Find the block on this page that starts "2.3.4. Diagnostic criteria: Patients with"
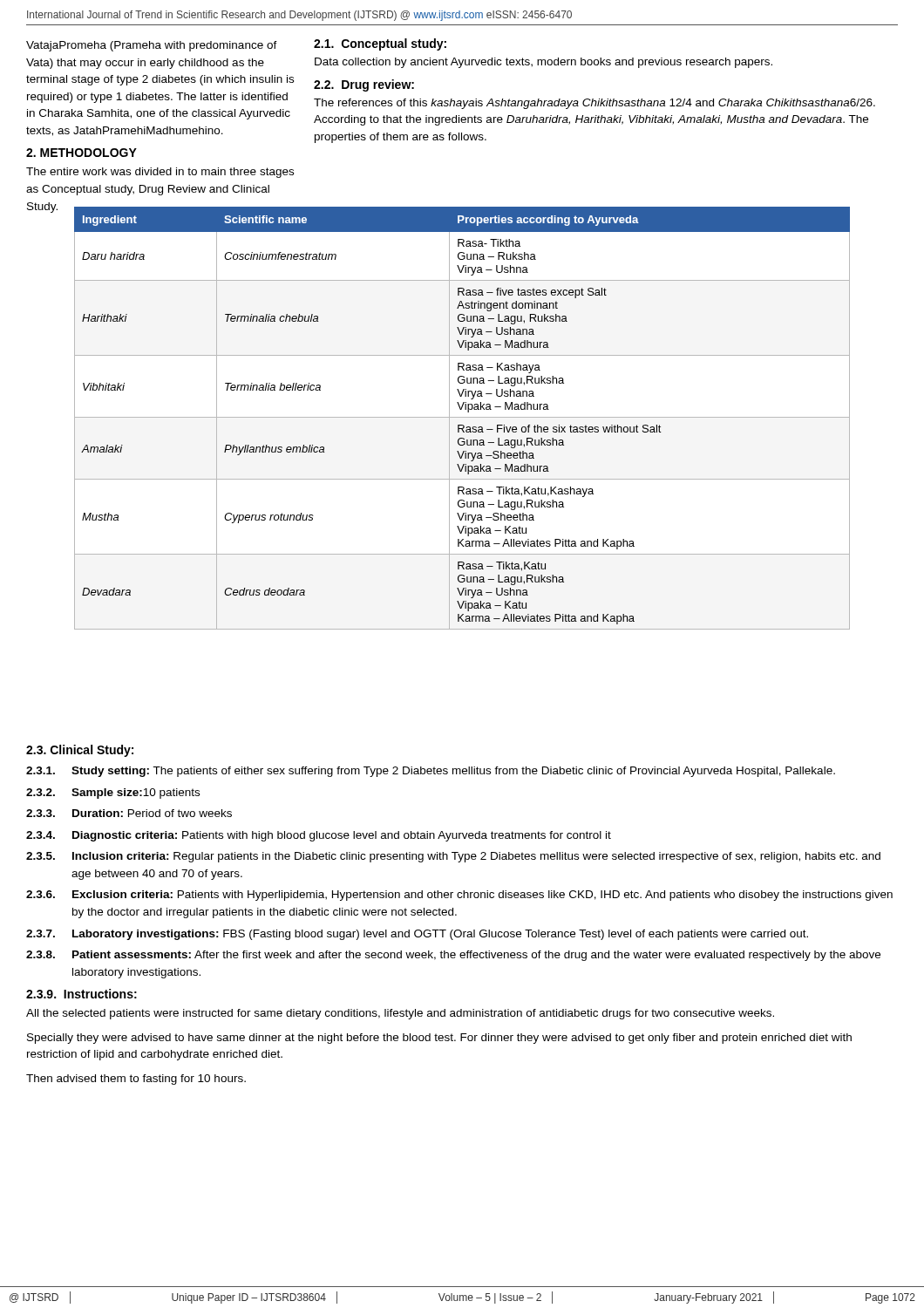924x1308 pixels. click(462, 835)
